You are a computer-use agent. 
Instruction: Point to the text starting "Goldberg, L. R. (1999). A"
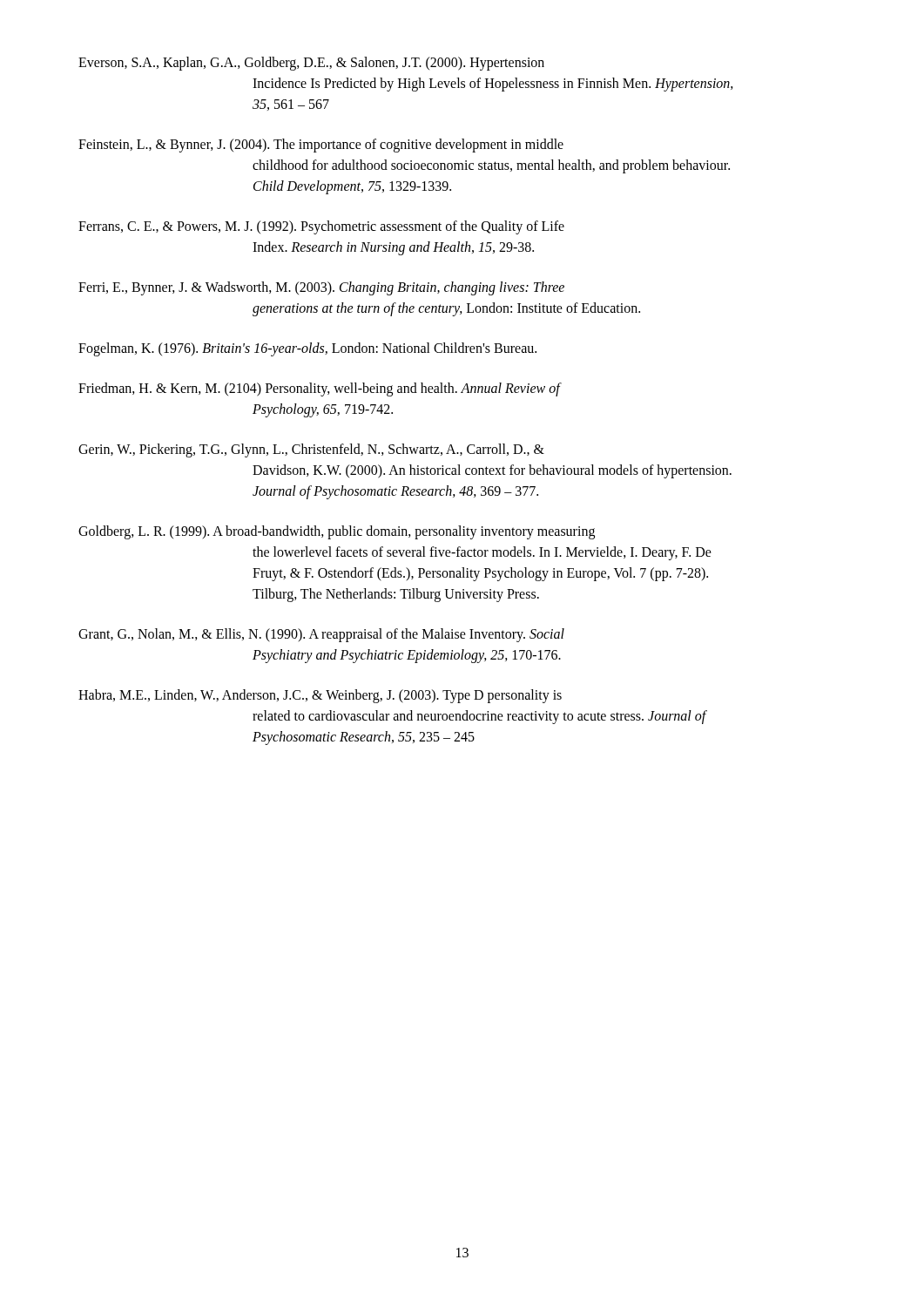[x=462, y=564]
